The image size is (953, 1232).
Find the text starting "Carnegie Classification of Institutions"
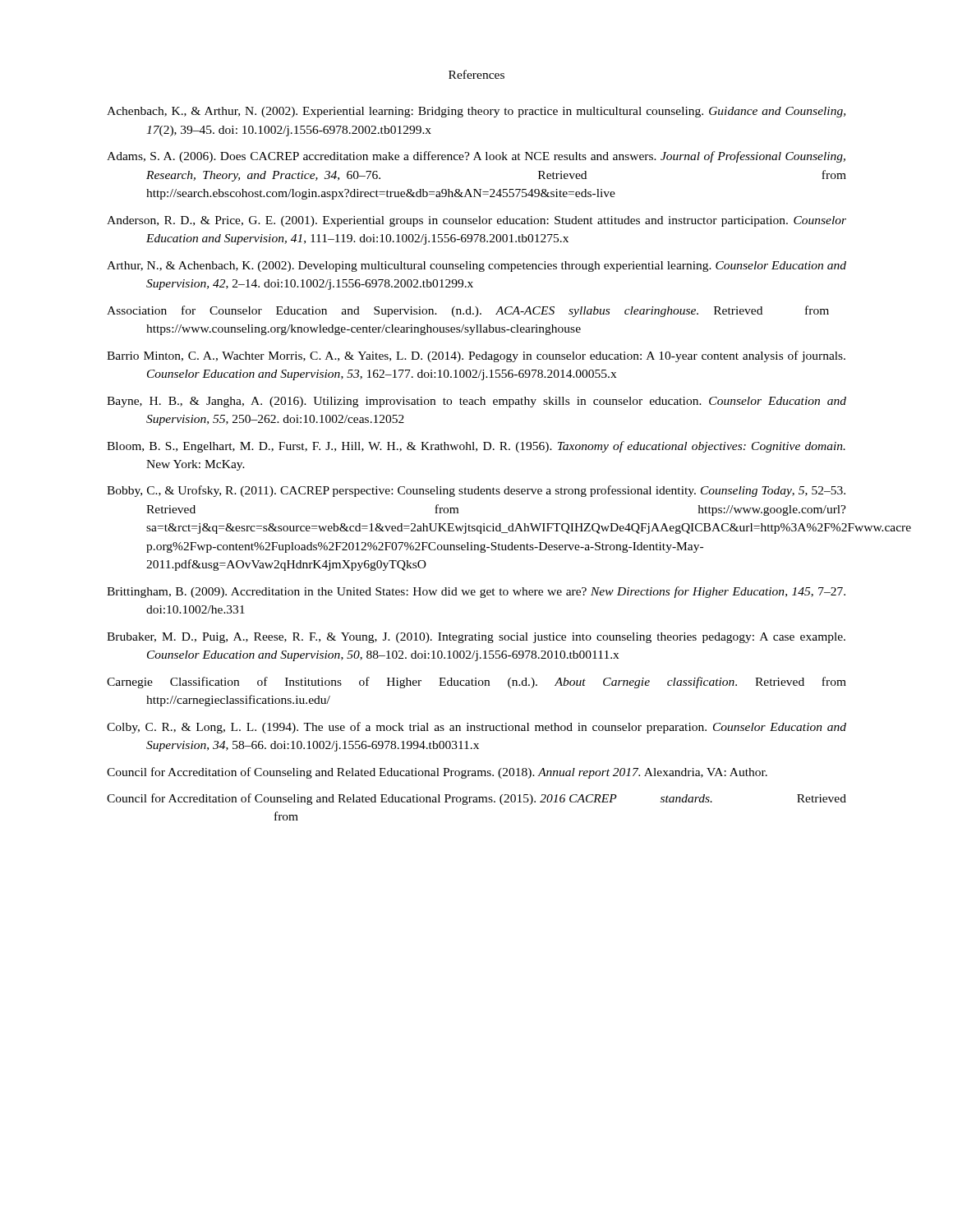(x=476, y=690)
